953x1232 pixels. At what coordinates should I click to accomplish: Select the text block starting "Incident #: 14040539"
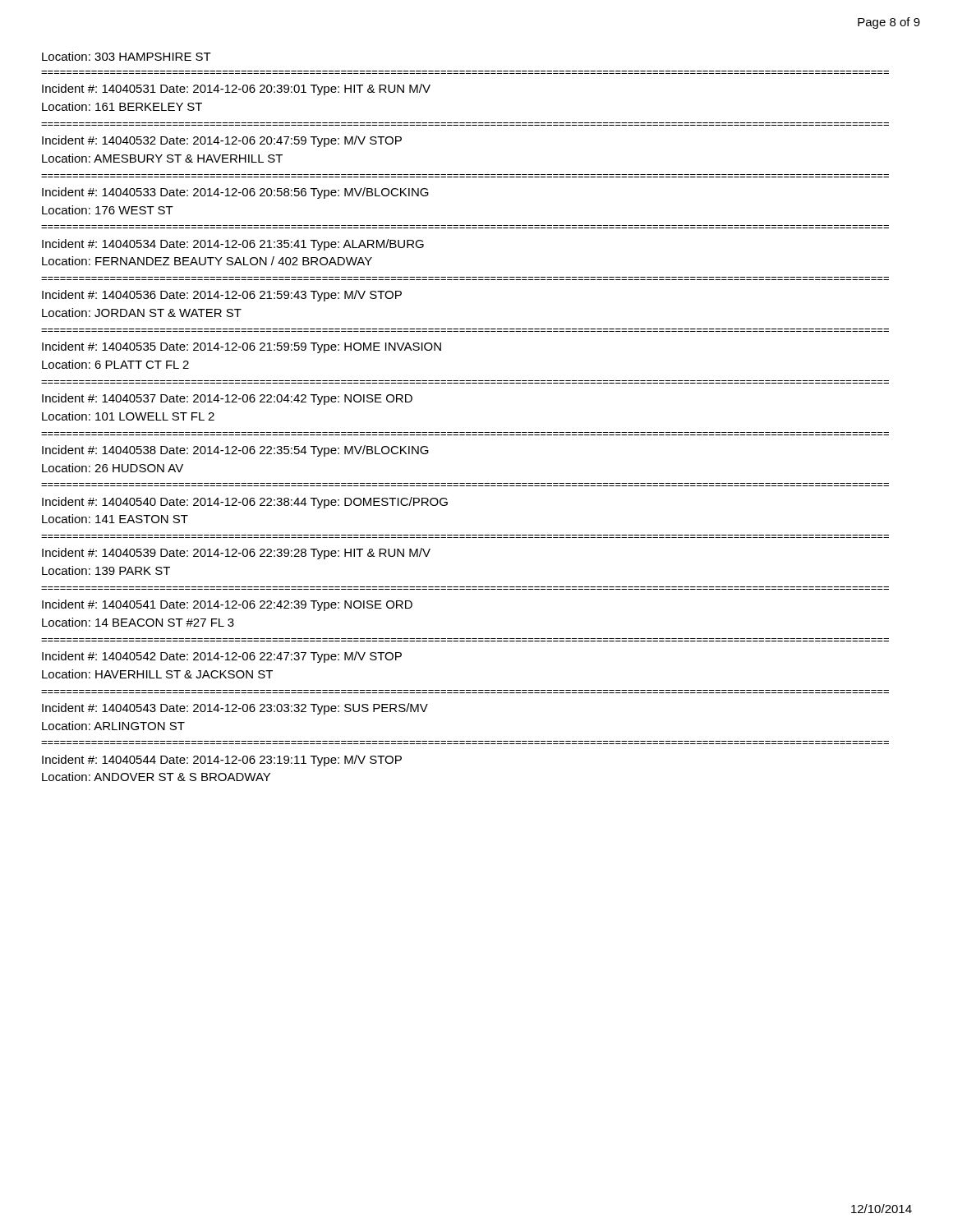tap(236, 554)
